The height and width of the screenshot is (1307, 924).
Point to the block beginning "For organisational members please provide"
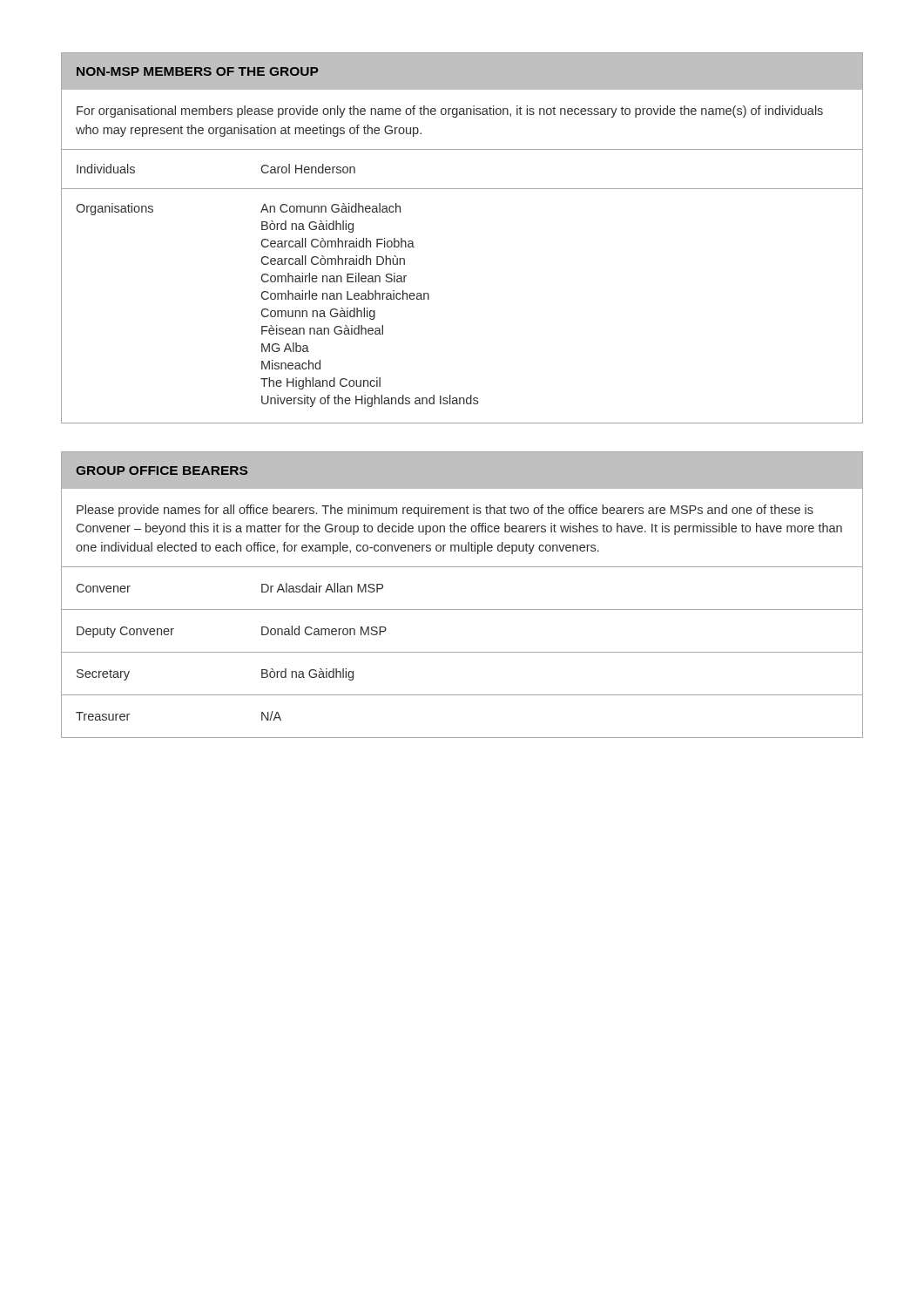coord(450,120)
